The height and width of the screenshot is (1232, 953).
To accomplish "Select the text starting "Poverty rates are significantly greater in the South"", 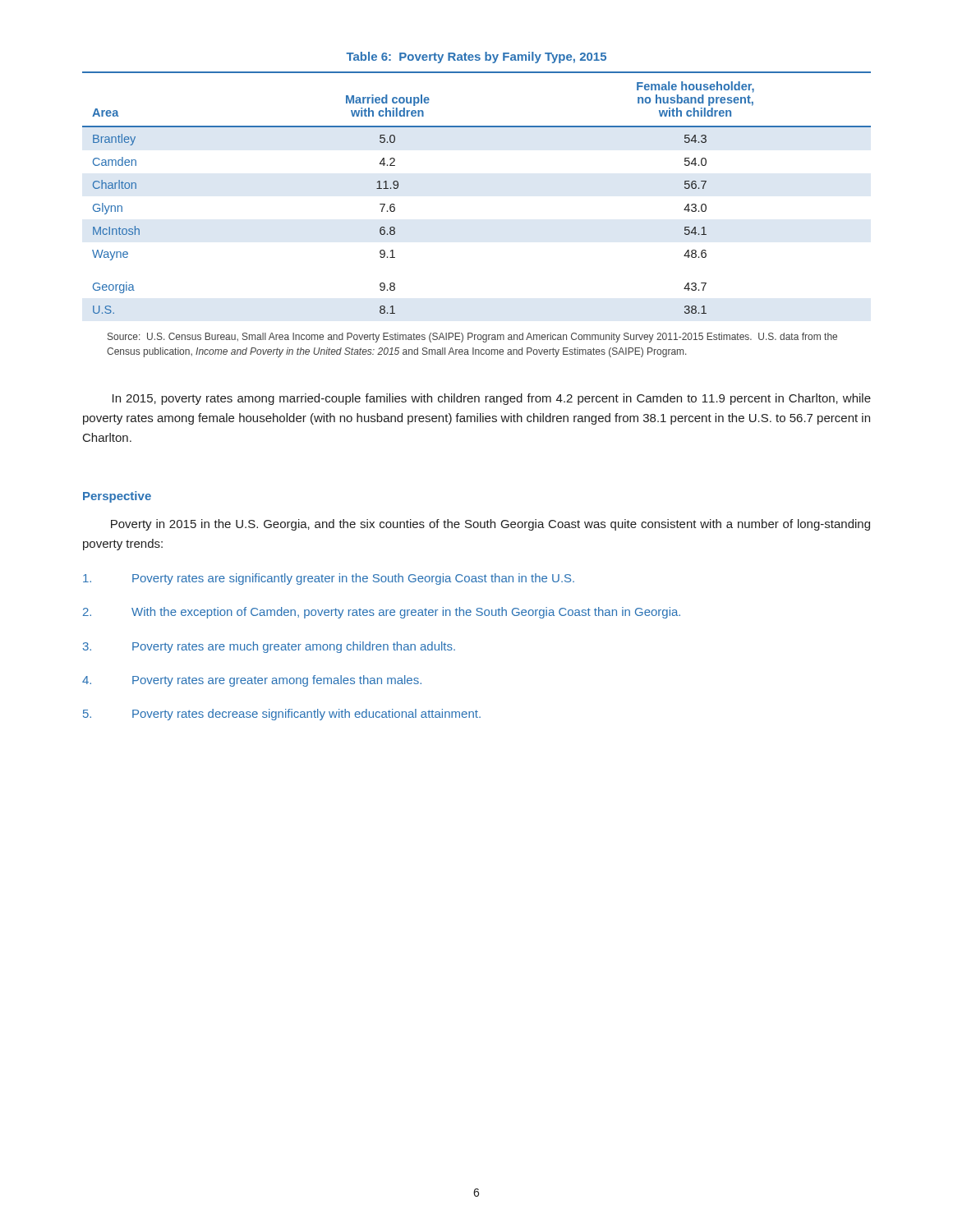I will pyautogui.click(x=476, y=578).
